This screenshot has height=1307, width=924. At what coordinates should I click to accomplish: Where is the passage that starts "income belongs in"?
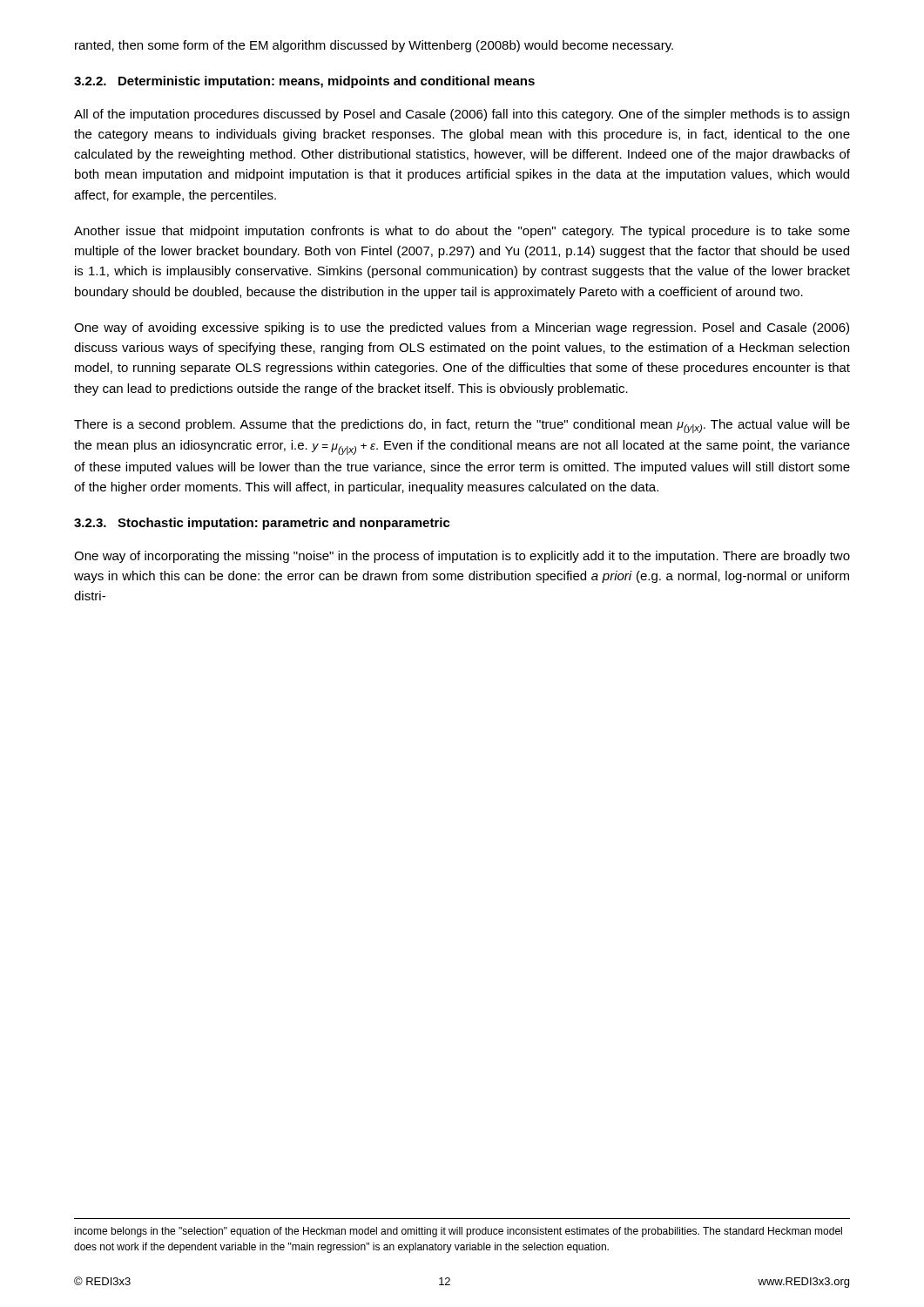[x=458, y=1239]
